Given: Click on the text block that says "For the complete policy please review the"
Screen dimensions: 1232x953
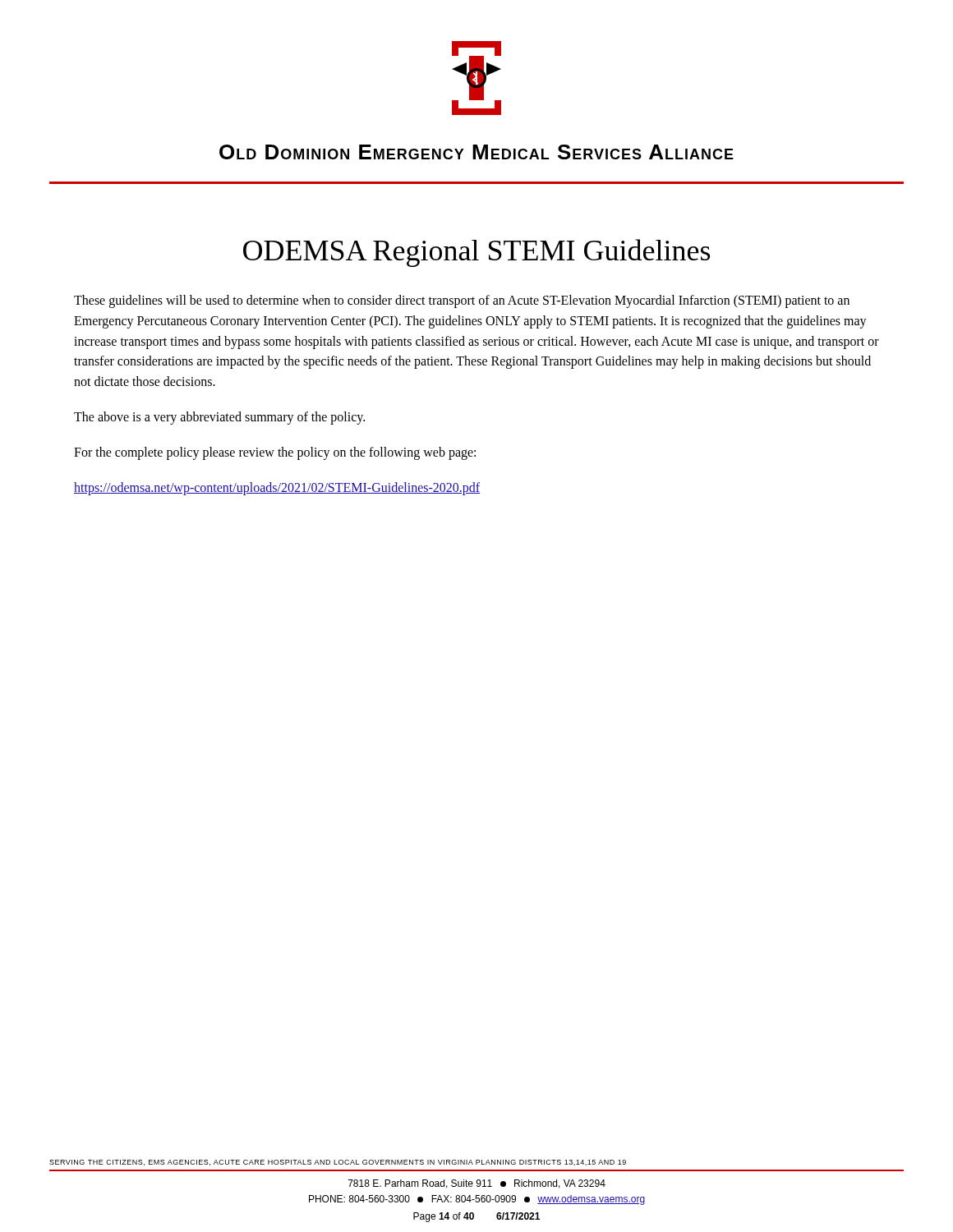Looking at the screenshot, I should click(x=476, y=453).
